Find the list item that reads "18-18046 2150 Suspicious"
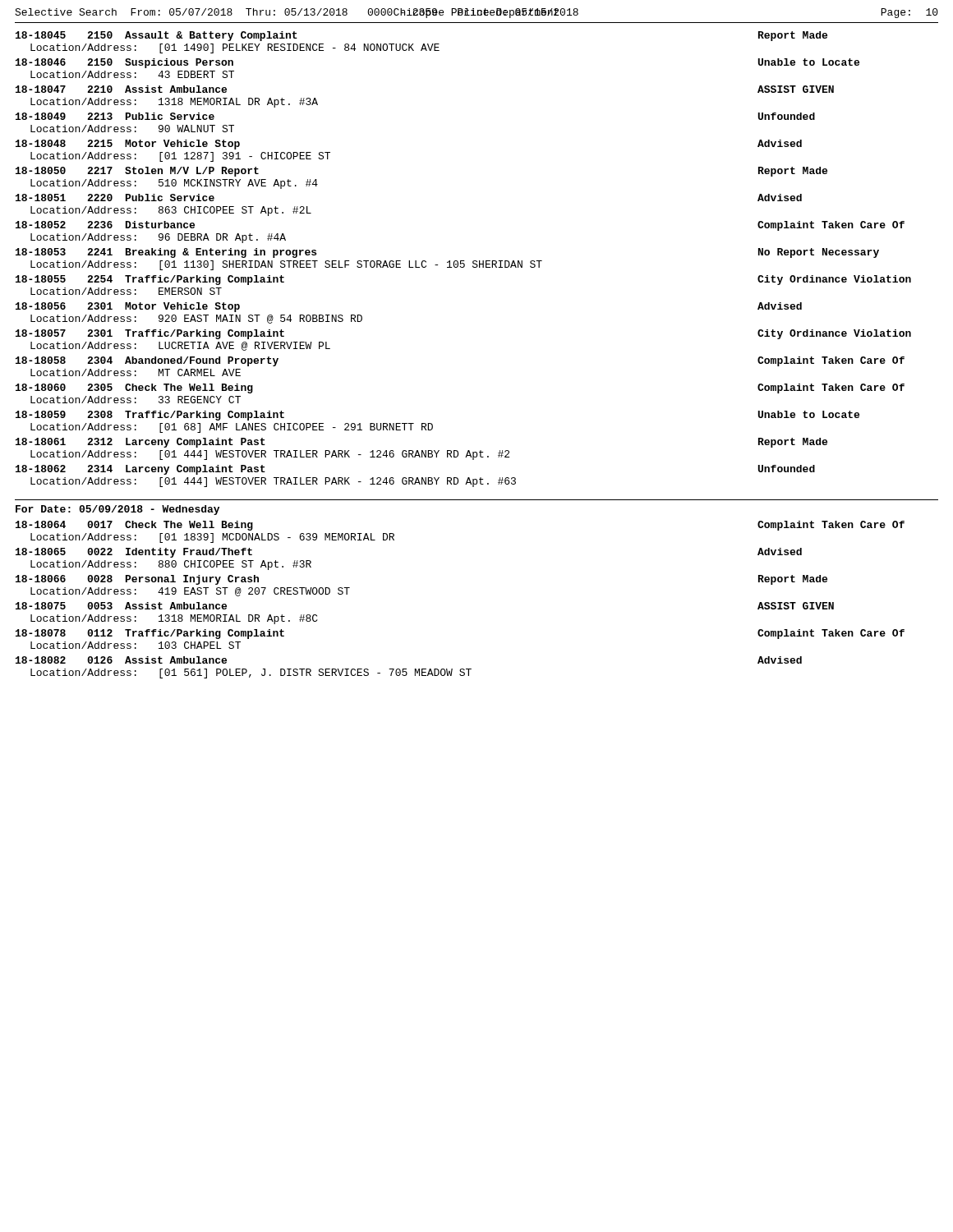 [37, 63]
